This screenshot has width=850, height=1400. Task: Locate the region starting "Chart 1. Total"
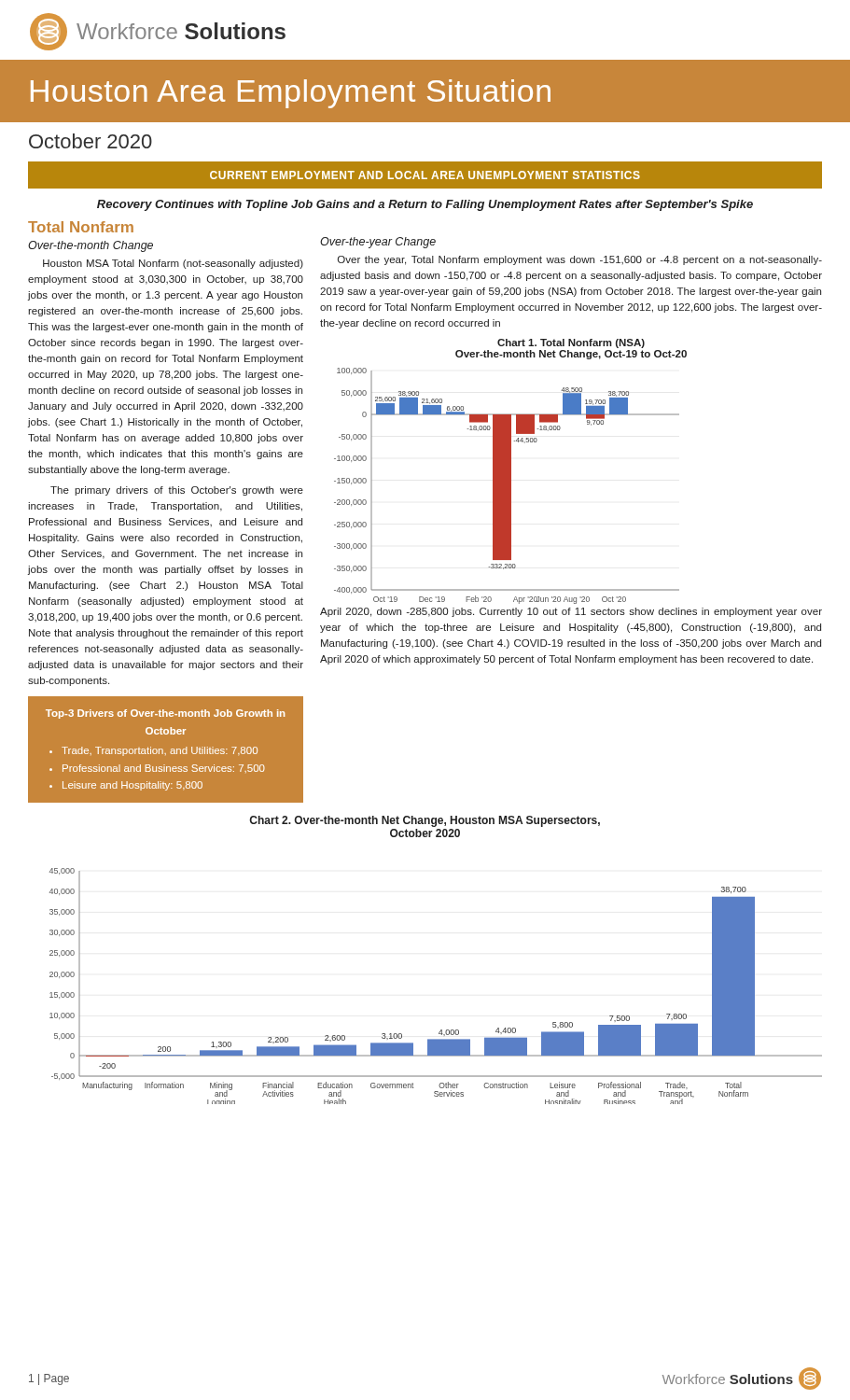tap(571, 348)
